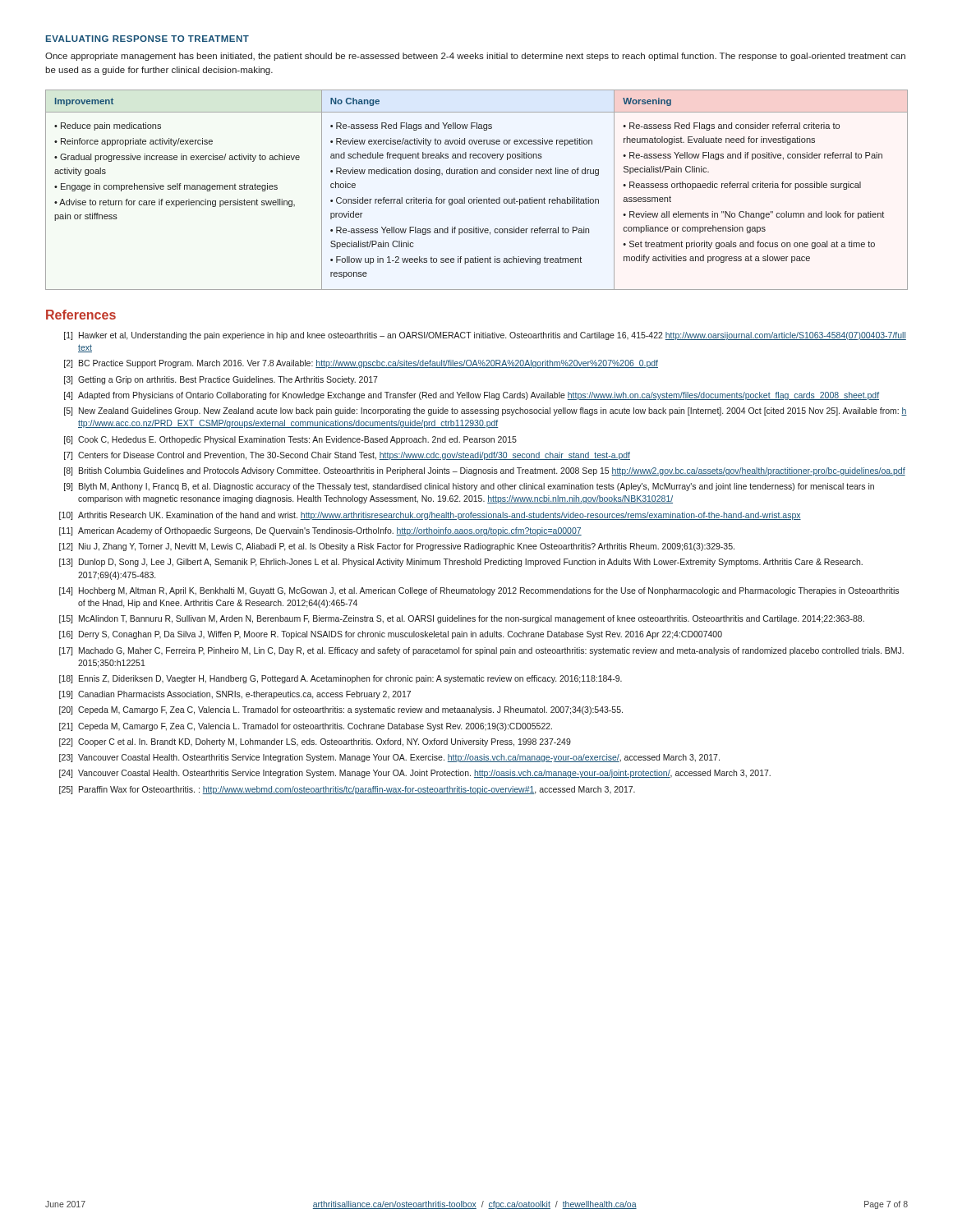The height and width of the screenshot is (1232, 953).
Task: Locate the block starting "[2] BC Practice Support Program. March 2016."
Action: pyautogui.click(x=476, y=364)
